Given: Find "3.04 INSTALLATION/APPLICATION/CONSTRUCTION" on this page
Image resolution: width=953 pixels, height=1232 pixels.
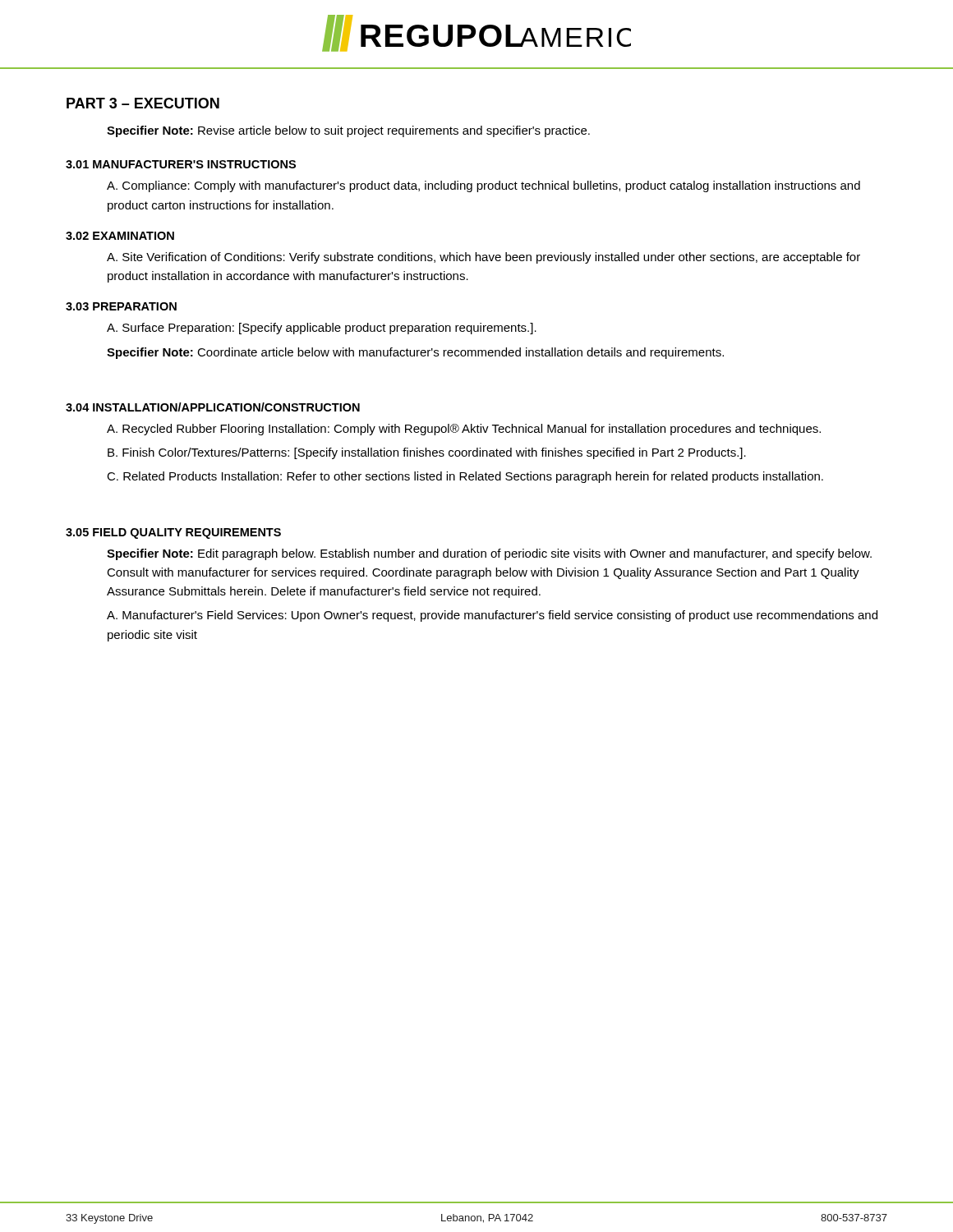Looking at the screenshot, I should coord(213,407).
